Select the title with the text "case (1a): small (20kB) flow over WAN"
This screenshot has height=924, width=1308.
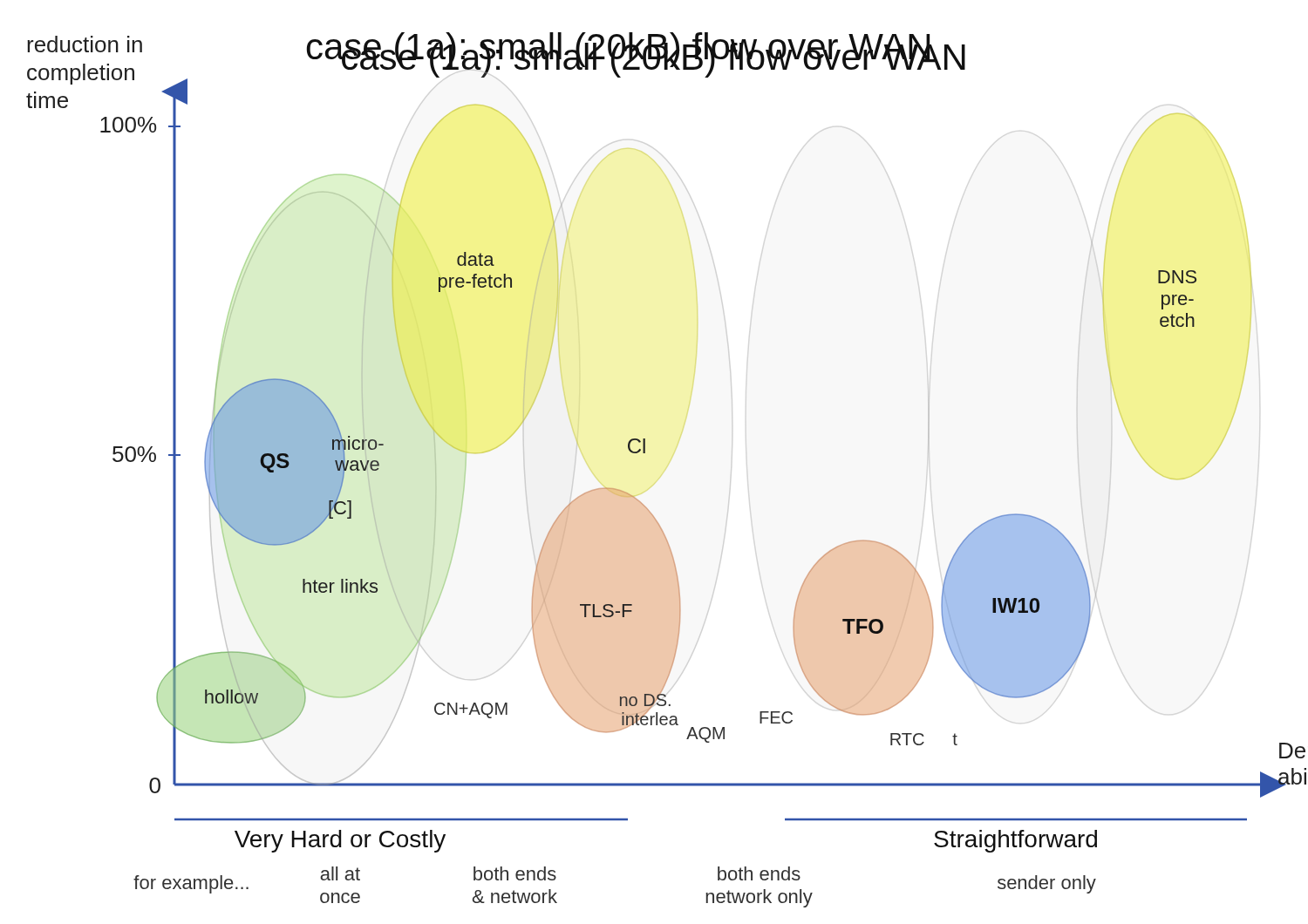coord(619,47)
